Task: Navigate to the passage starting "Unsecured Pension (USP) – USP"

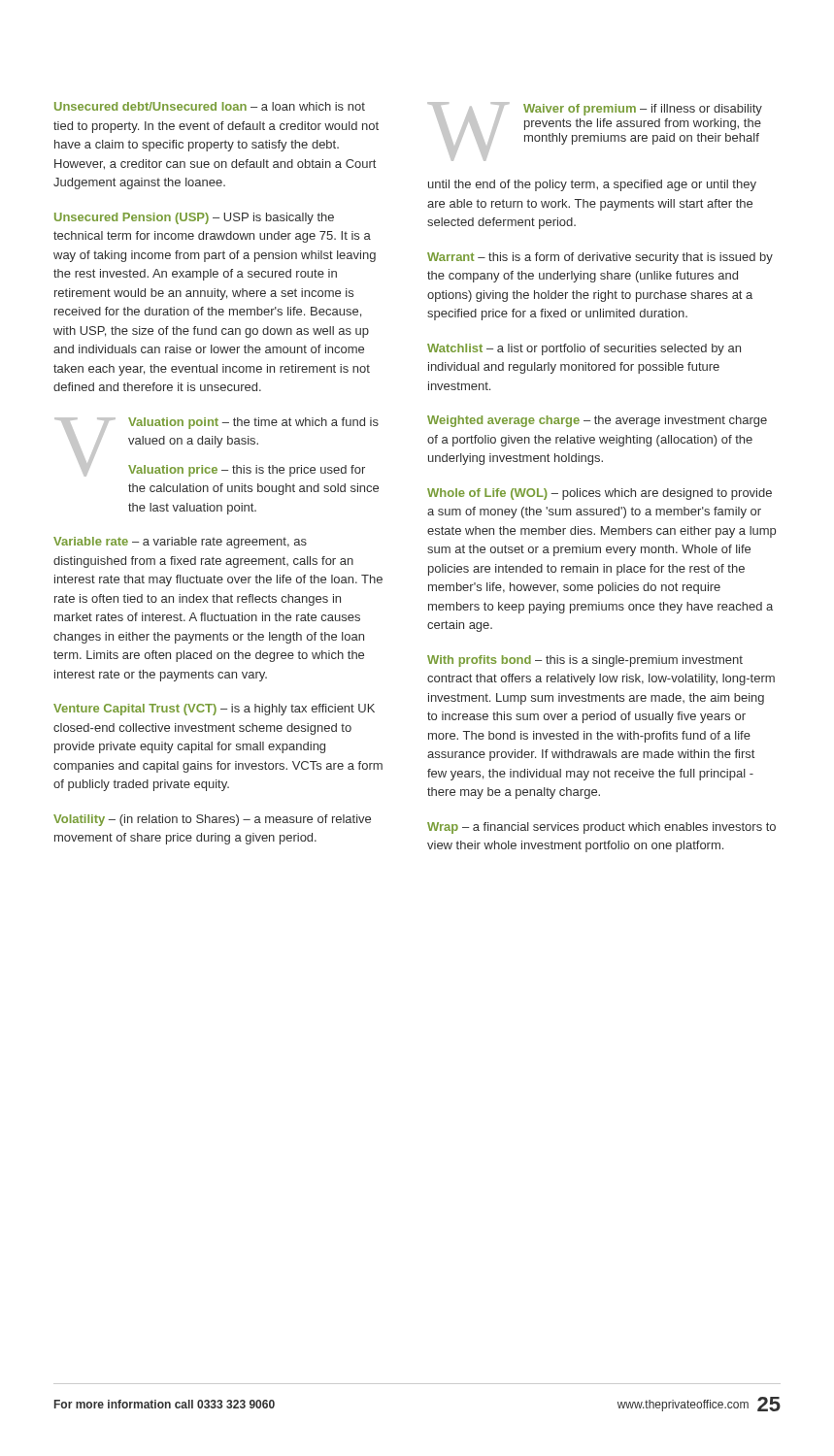Action: pyautogui.click(x=215, y=302)
